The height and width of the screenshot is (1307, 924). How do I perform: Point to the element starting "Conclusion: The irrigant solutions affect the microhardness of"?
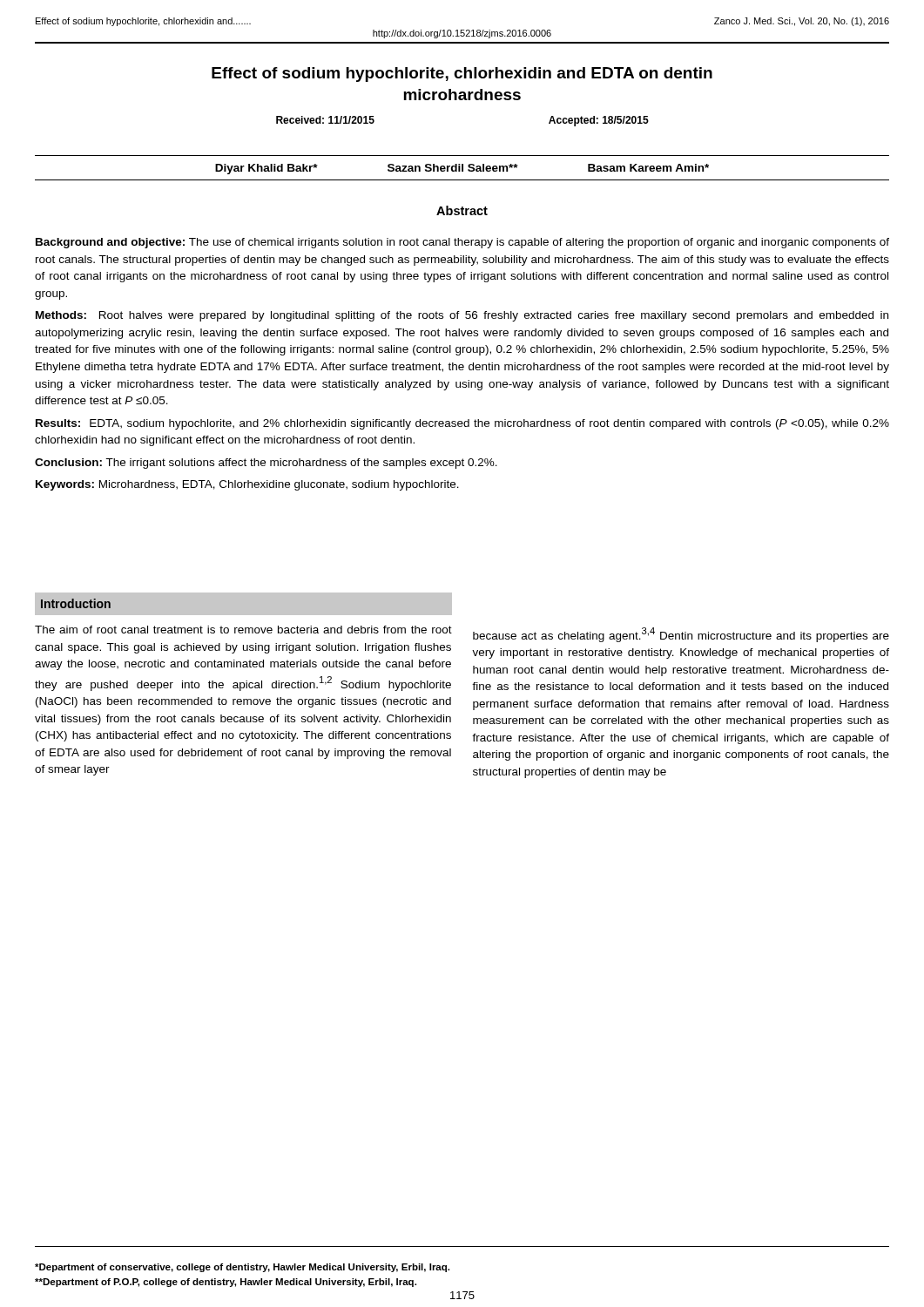(462, 462)
